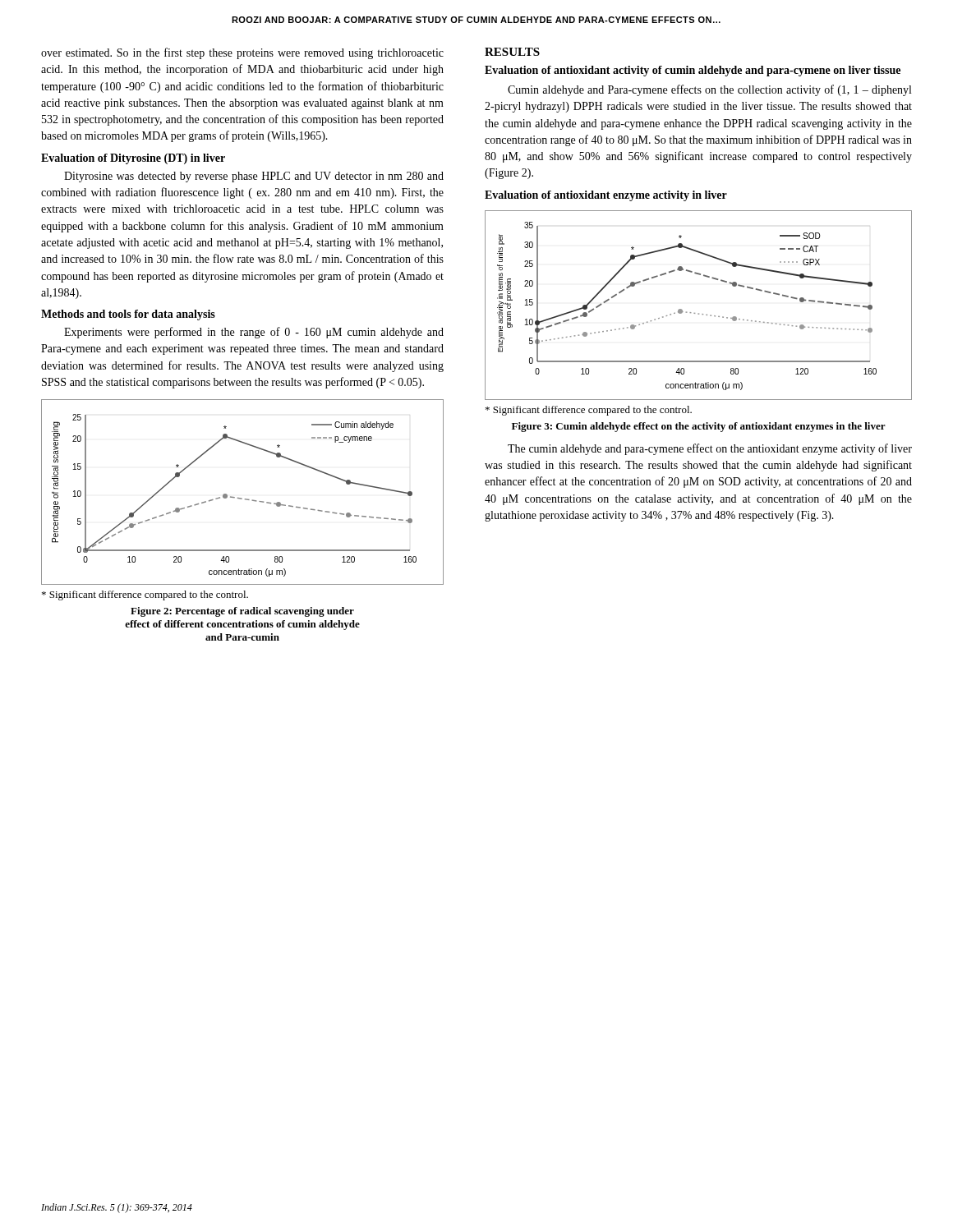
Task: Where is the caption that starts "Figure 2: Percentage"?
Action: click(242, 624)
